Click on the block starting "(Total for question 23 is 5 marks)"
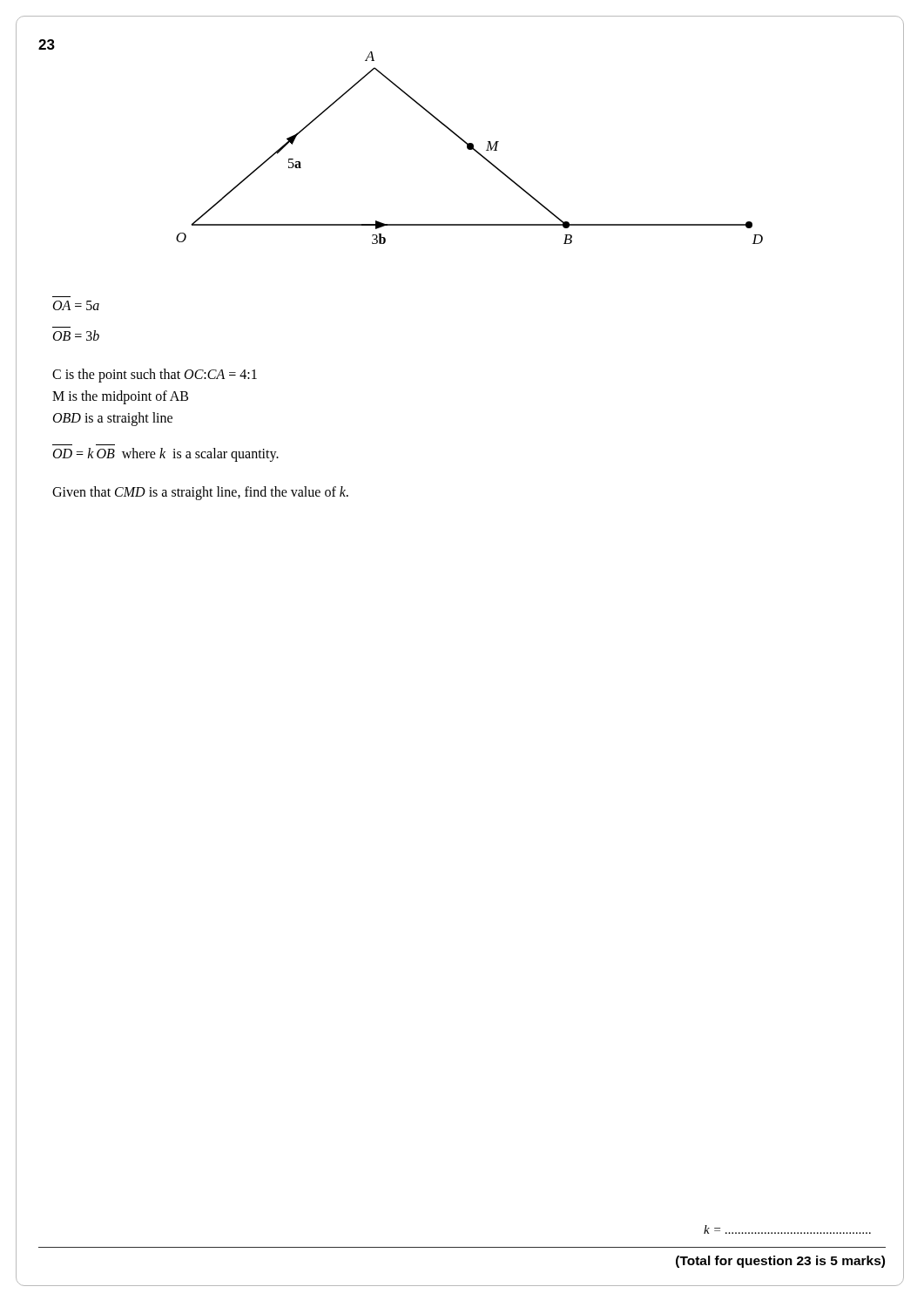 780,1260
